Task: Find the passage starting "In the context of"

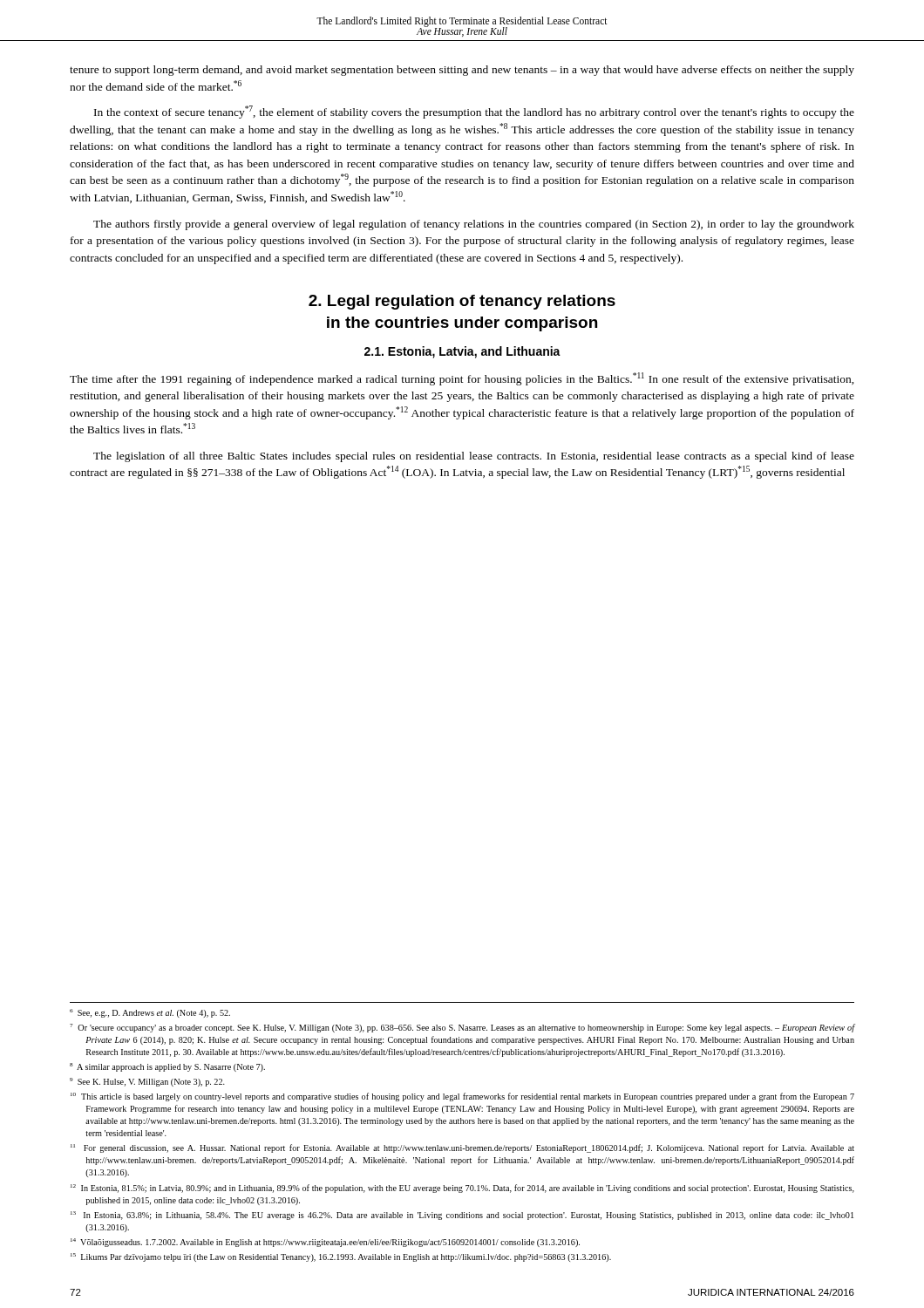Action: tap(462, 155)
